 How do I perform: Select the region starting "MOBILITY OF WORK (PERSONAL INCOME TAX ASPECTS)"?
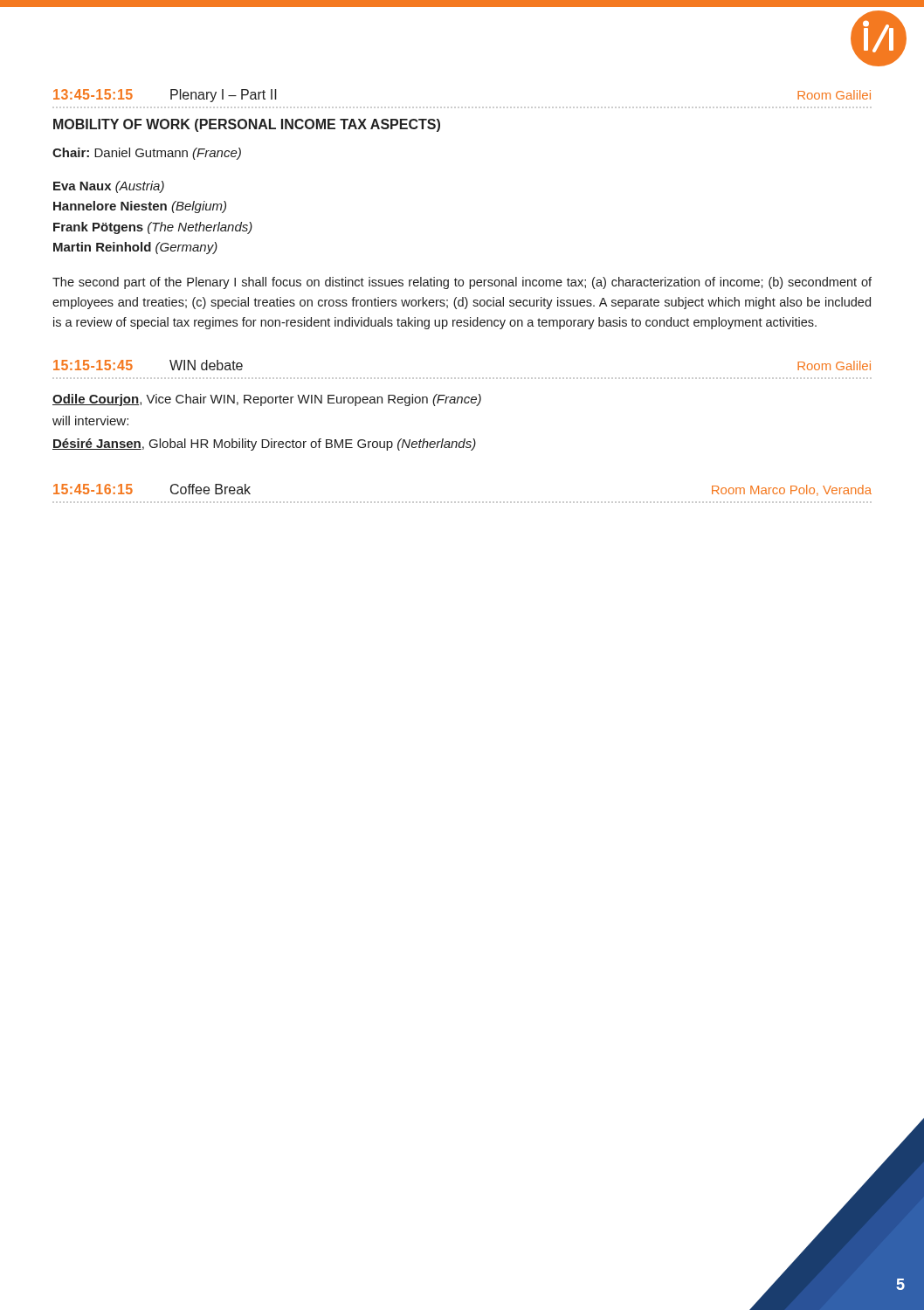[x=247, y=124]
